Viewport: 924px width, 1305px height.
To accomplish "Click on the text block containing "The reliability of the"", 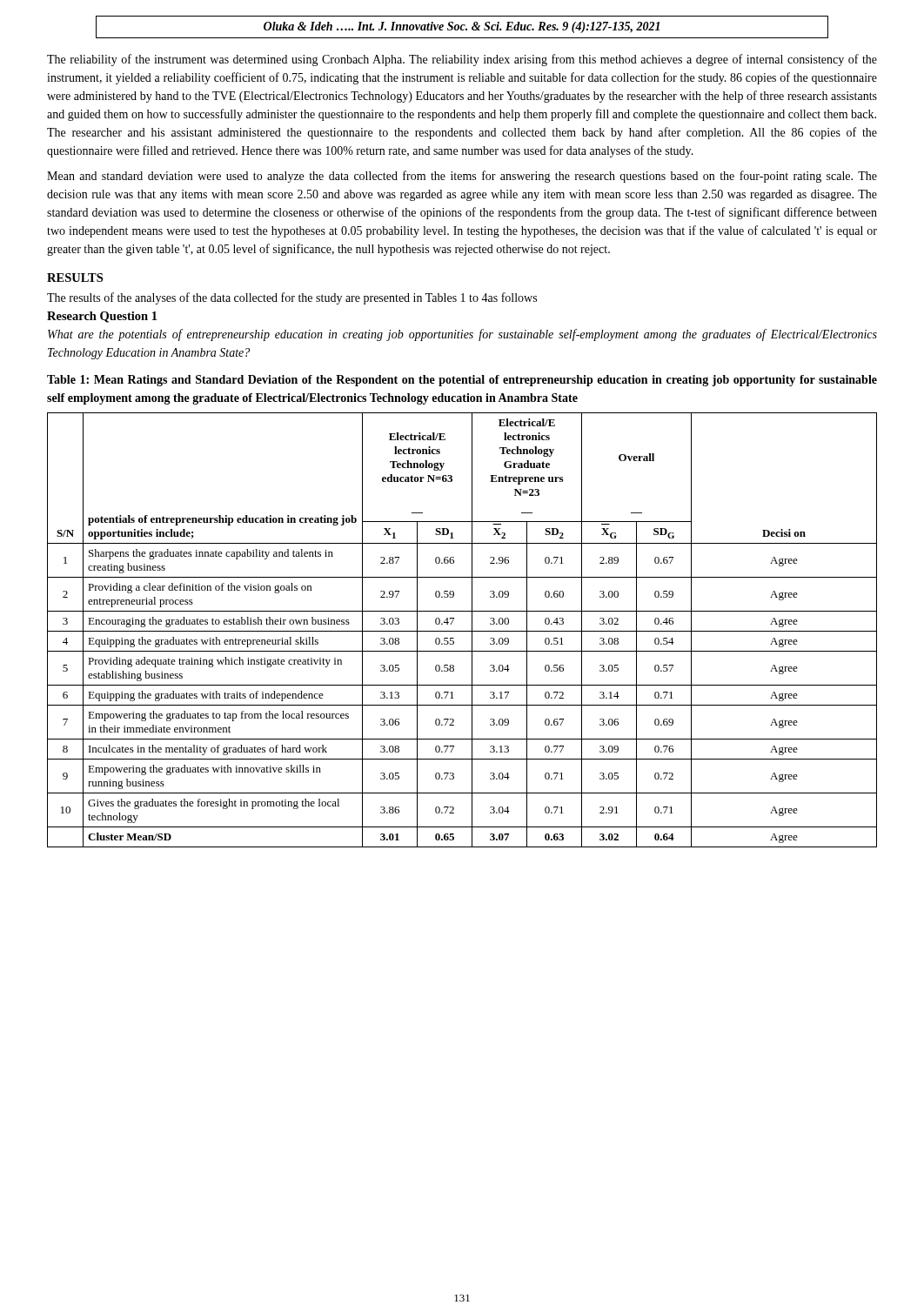I will point(462,105).
